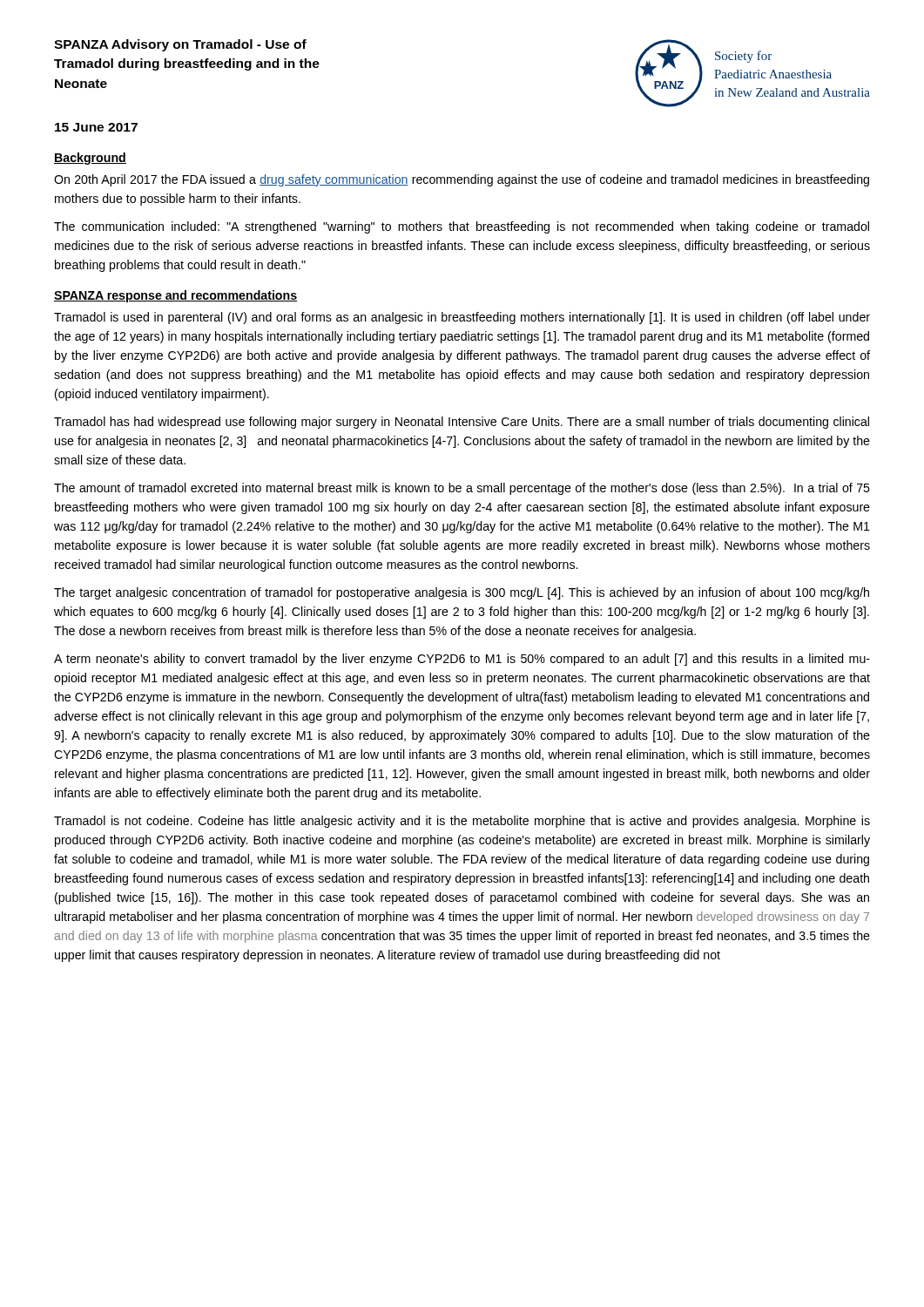
Task: Select the text block containing "Tramadol has had"
Action: click(x=462, y=441)
